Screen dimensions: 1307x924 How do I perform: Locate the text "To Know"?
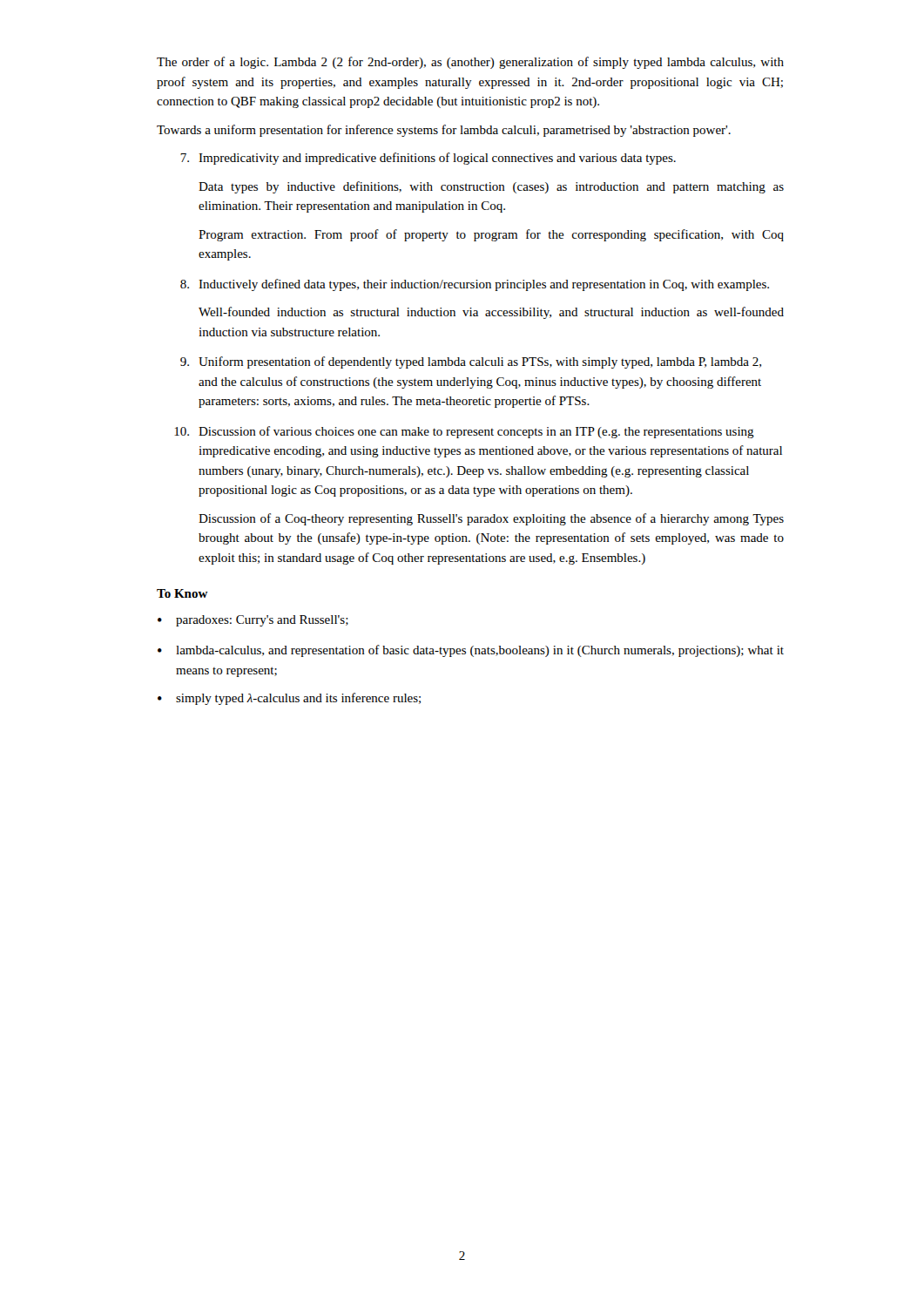182,593
